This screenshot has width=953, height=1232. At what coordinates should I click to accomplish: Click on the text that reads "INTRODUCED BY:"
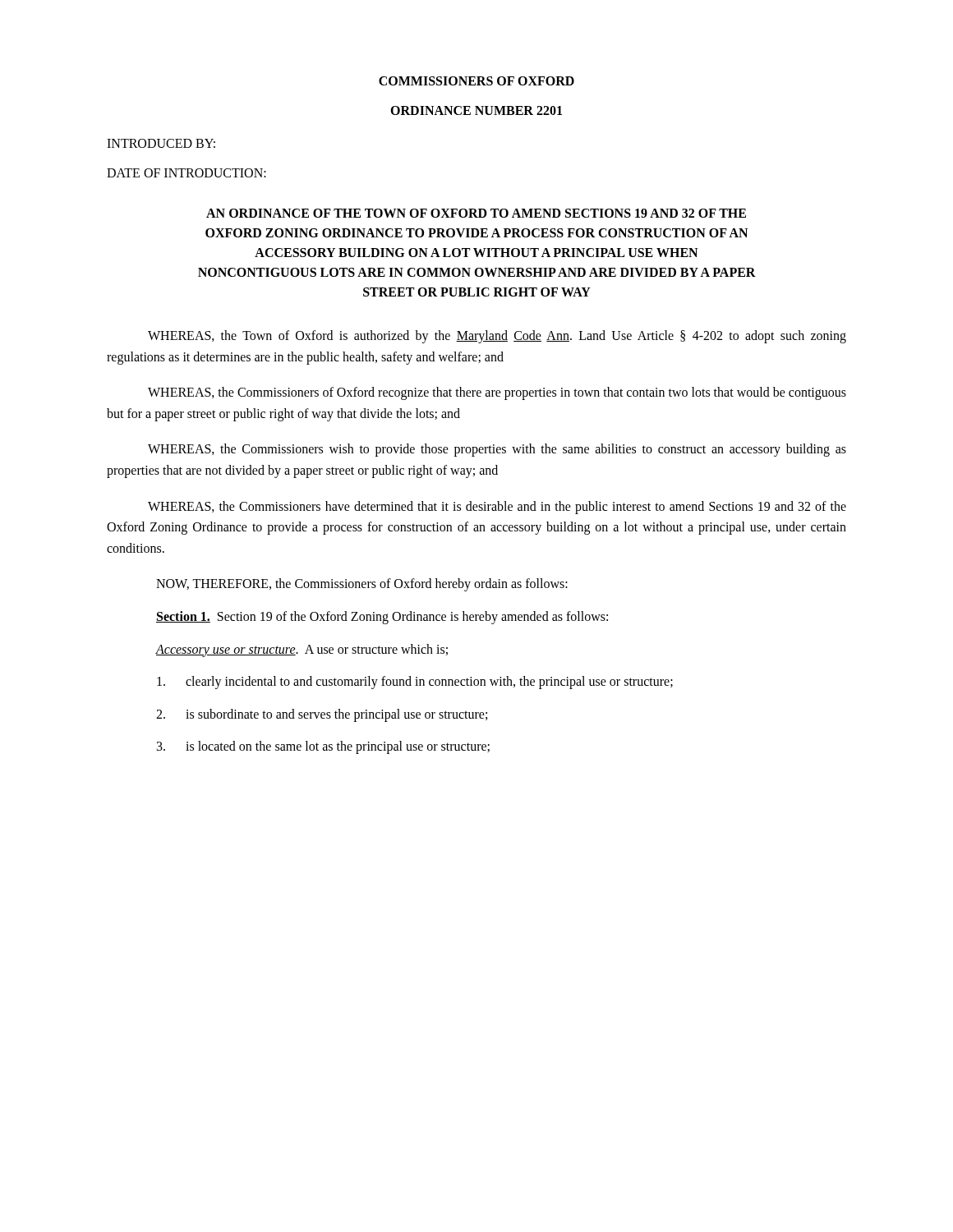click(x=162, y=143)
